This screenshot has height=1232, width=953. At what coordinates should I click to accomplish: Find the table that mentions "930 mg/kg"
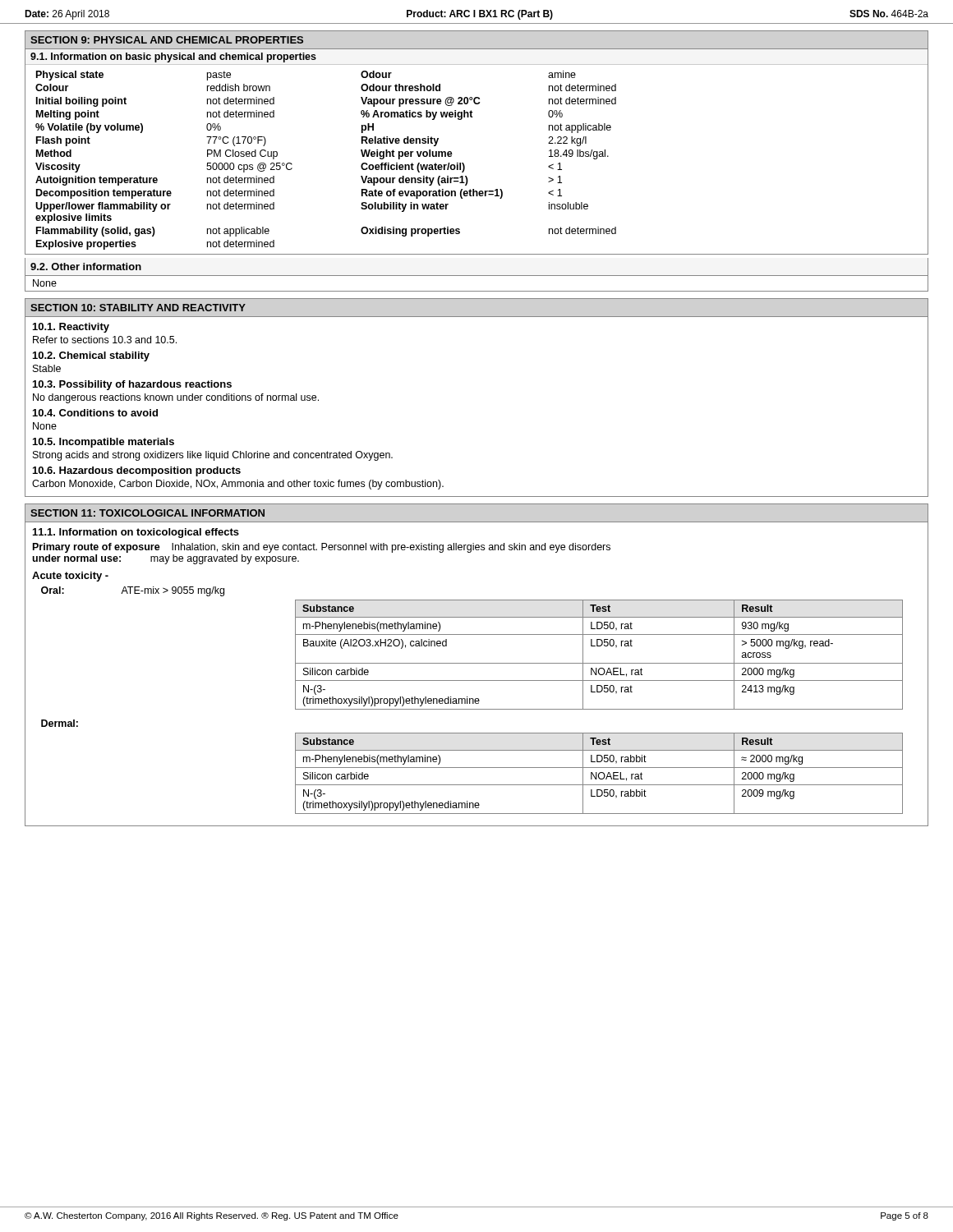pos(542,655)
